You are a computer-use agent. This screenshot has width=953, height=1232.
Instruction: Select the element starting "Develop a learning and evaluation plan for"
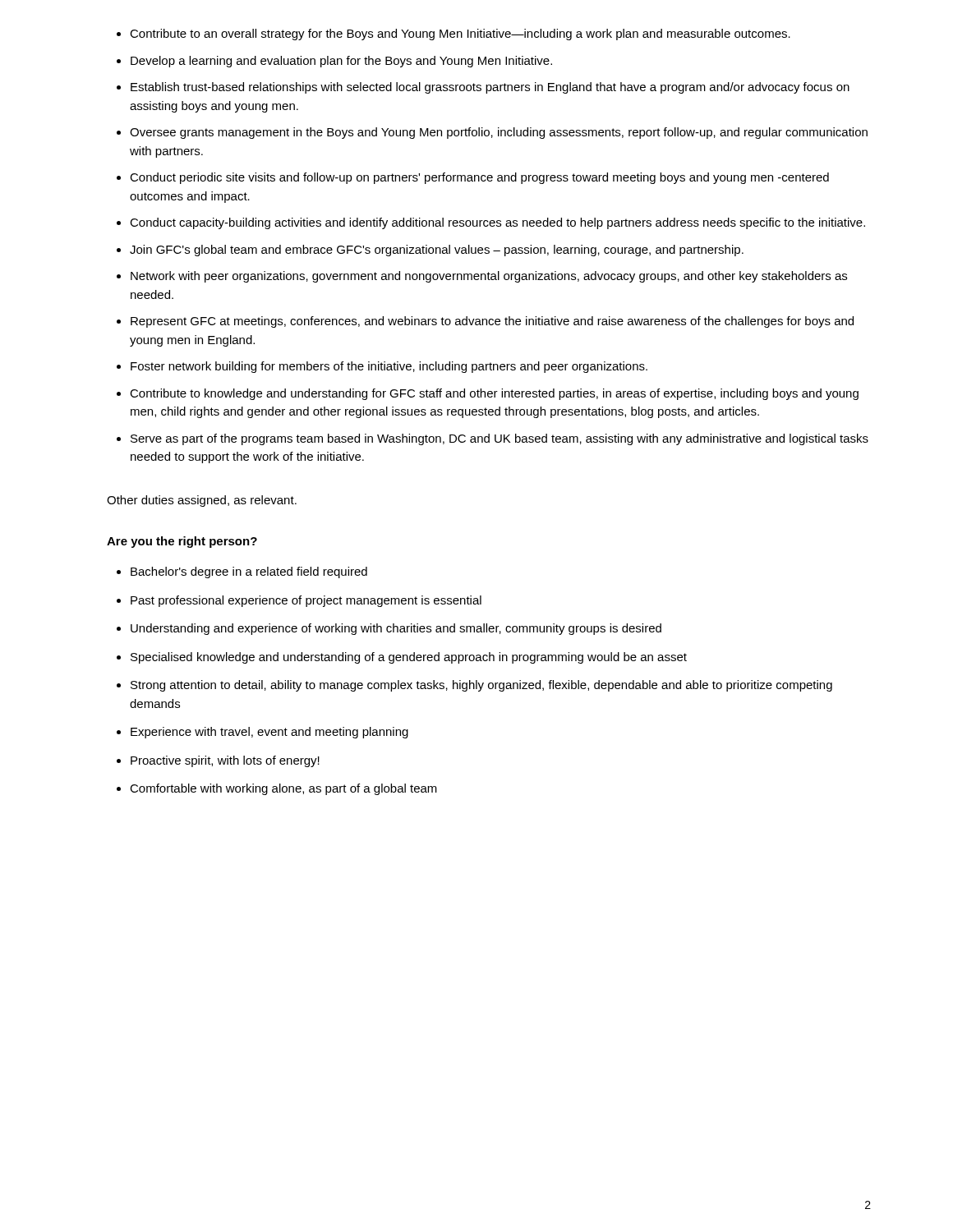pos(342,60)
